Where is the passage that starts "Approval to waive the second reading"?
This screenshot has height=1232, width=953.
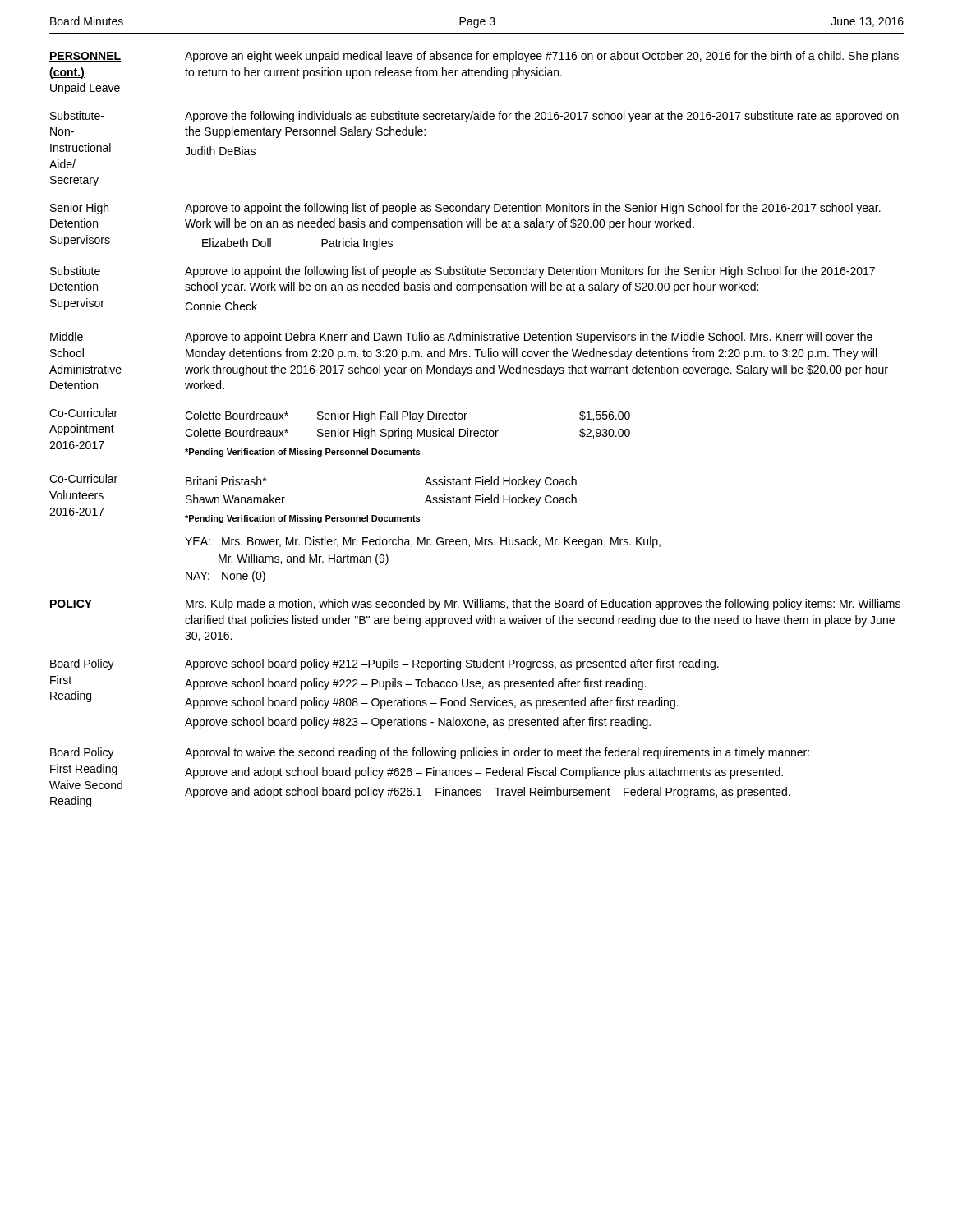(544, 773)
